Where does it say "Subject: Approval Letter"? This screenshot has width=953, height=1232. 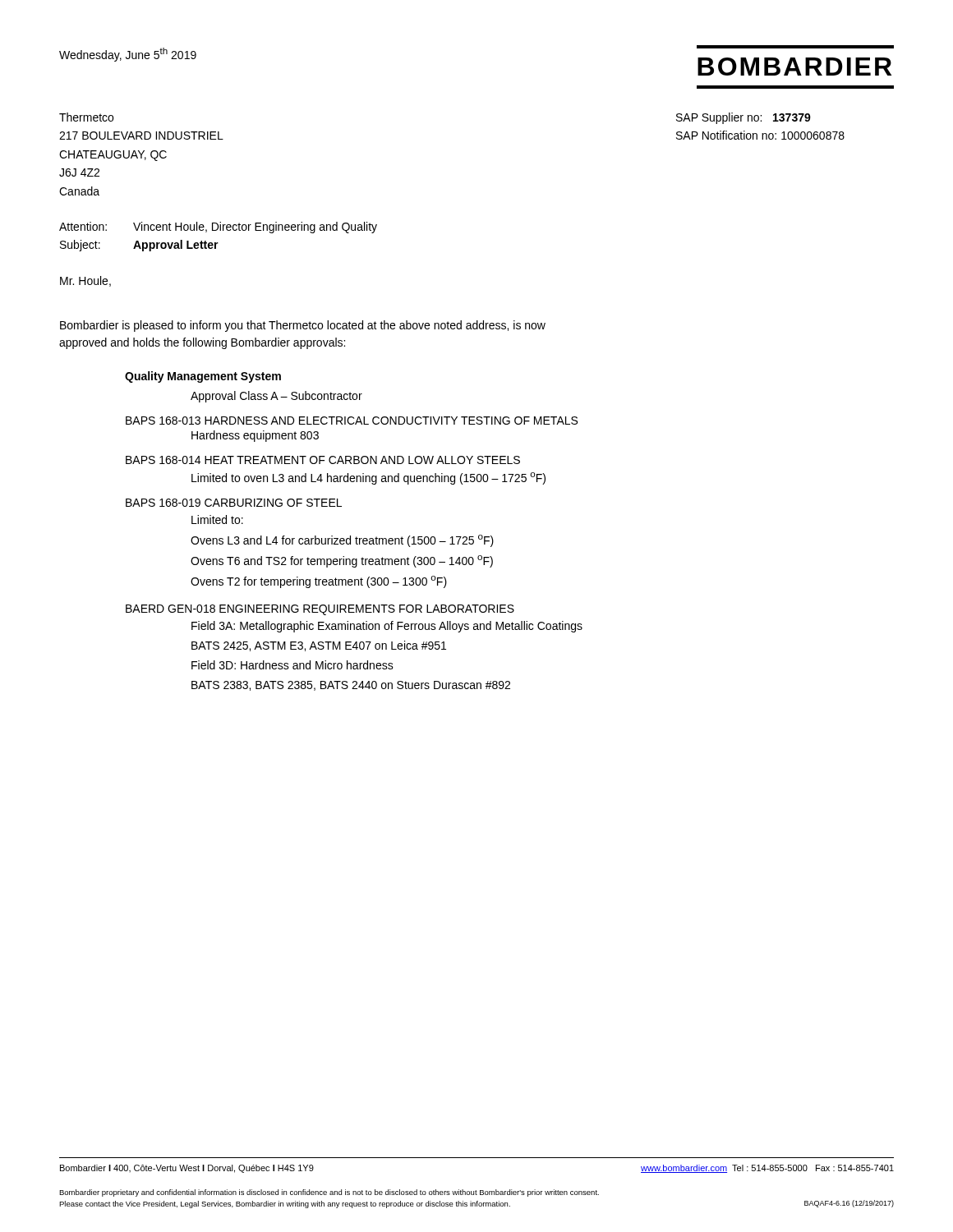tap(139, 245)
